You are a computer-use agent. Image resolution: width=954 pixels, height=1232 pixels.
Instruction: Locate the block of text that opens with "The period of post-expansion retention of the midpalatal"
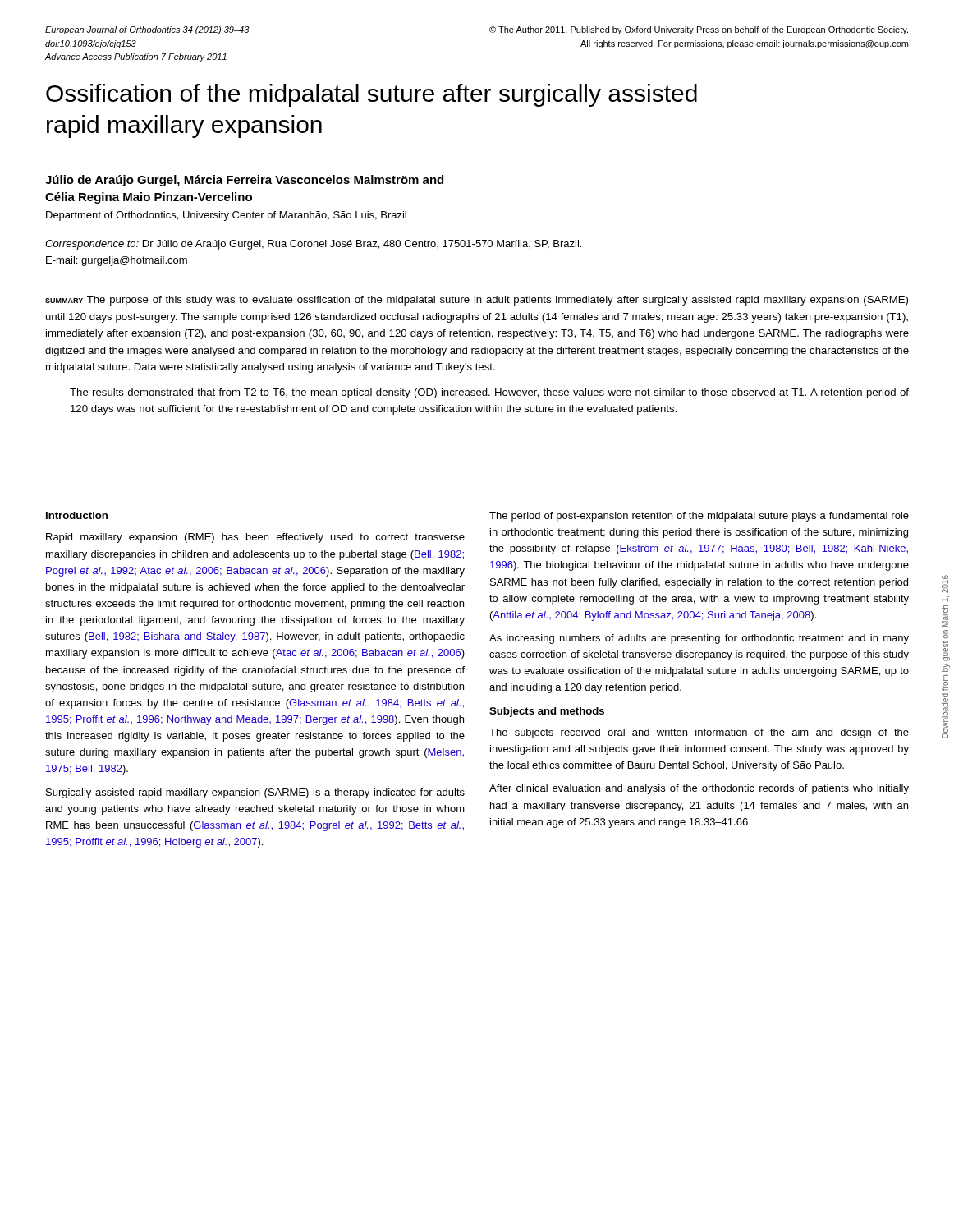699,669
